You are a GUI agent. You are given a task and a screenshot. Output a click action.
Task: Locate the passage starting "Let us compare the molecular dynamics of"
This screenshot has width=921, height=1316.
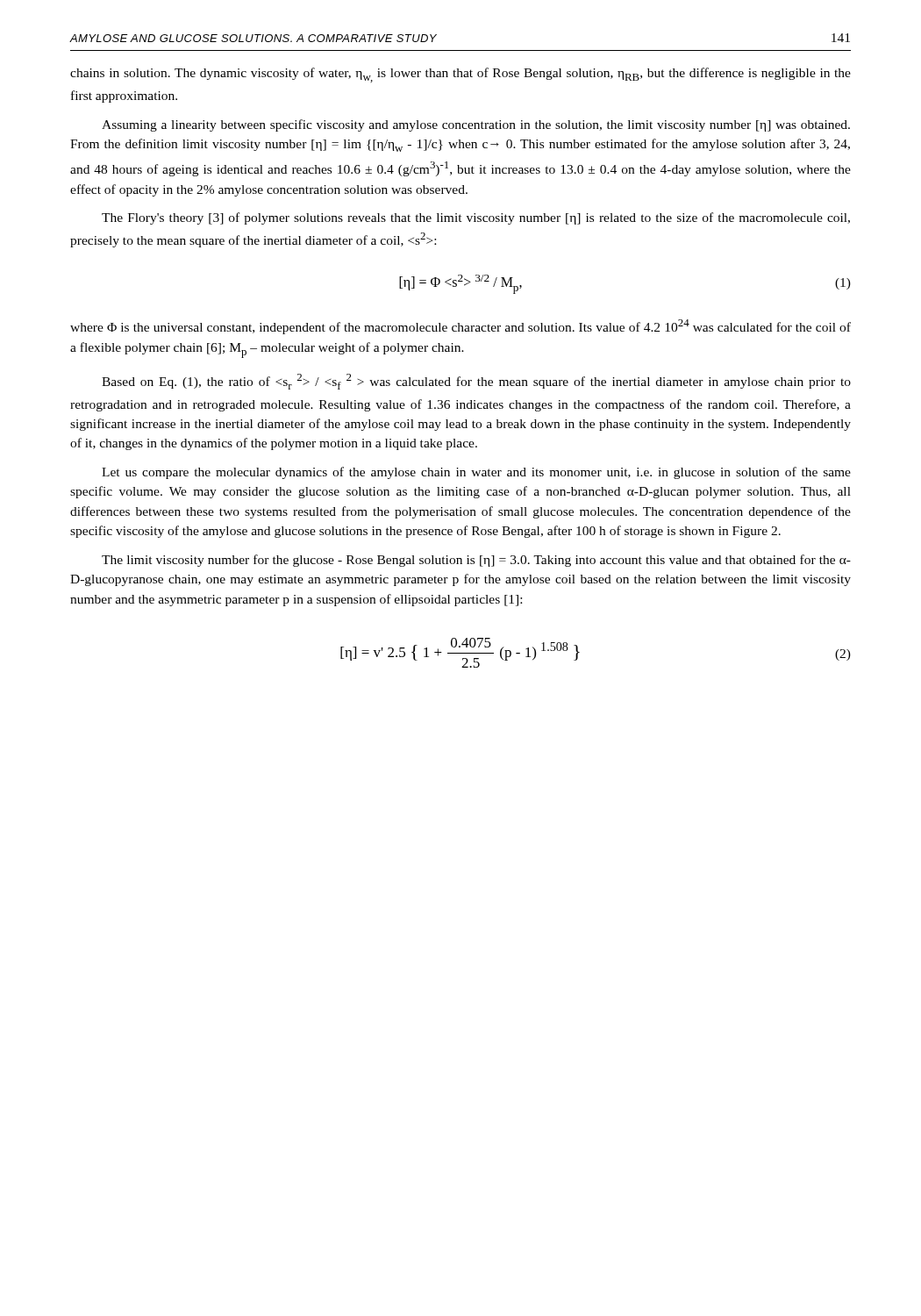pyautogui.click(x=460, y=502)
